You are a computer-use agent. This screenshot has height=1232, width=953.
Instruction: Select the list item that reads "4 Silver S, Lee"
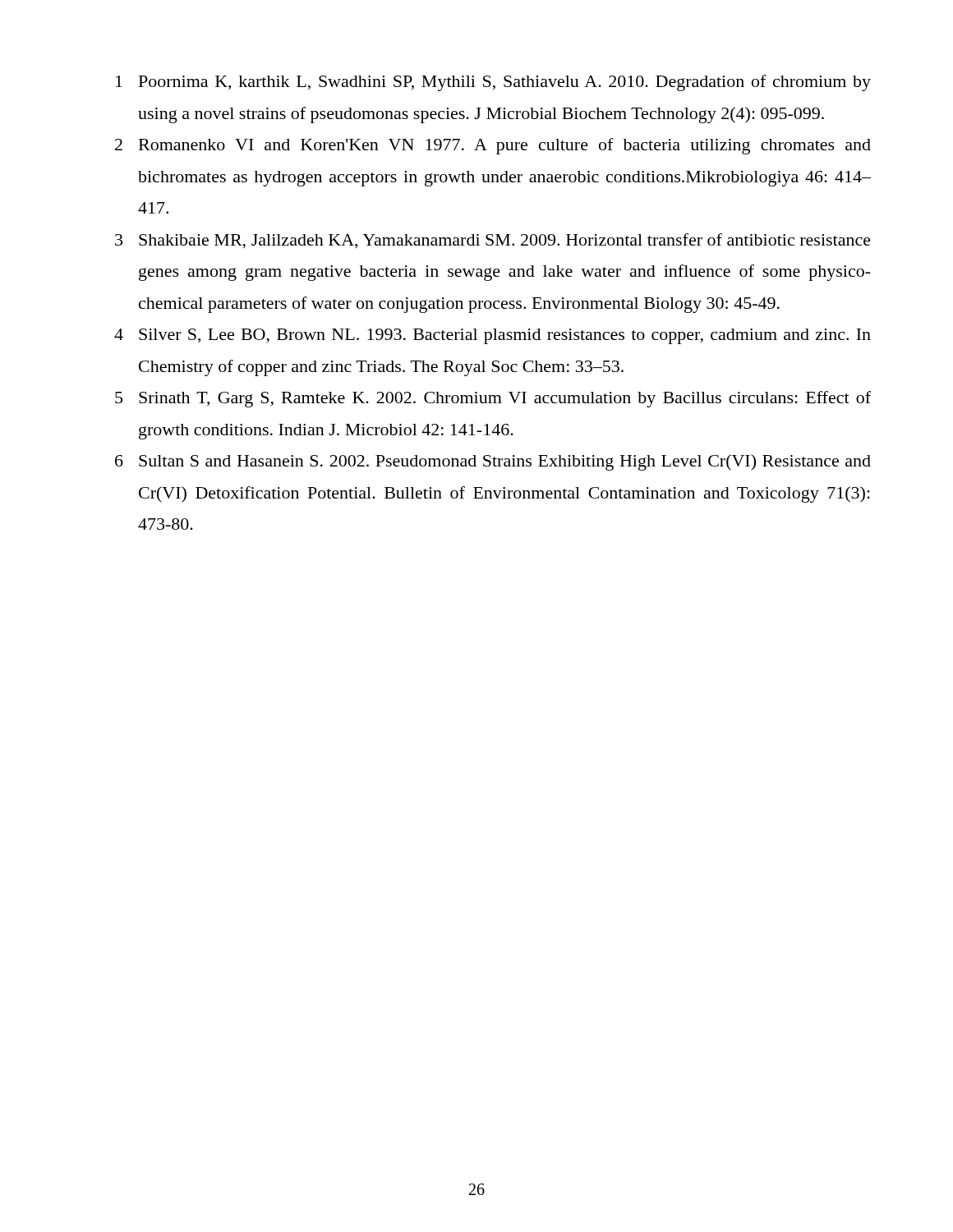point(476,350)
